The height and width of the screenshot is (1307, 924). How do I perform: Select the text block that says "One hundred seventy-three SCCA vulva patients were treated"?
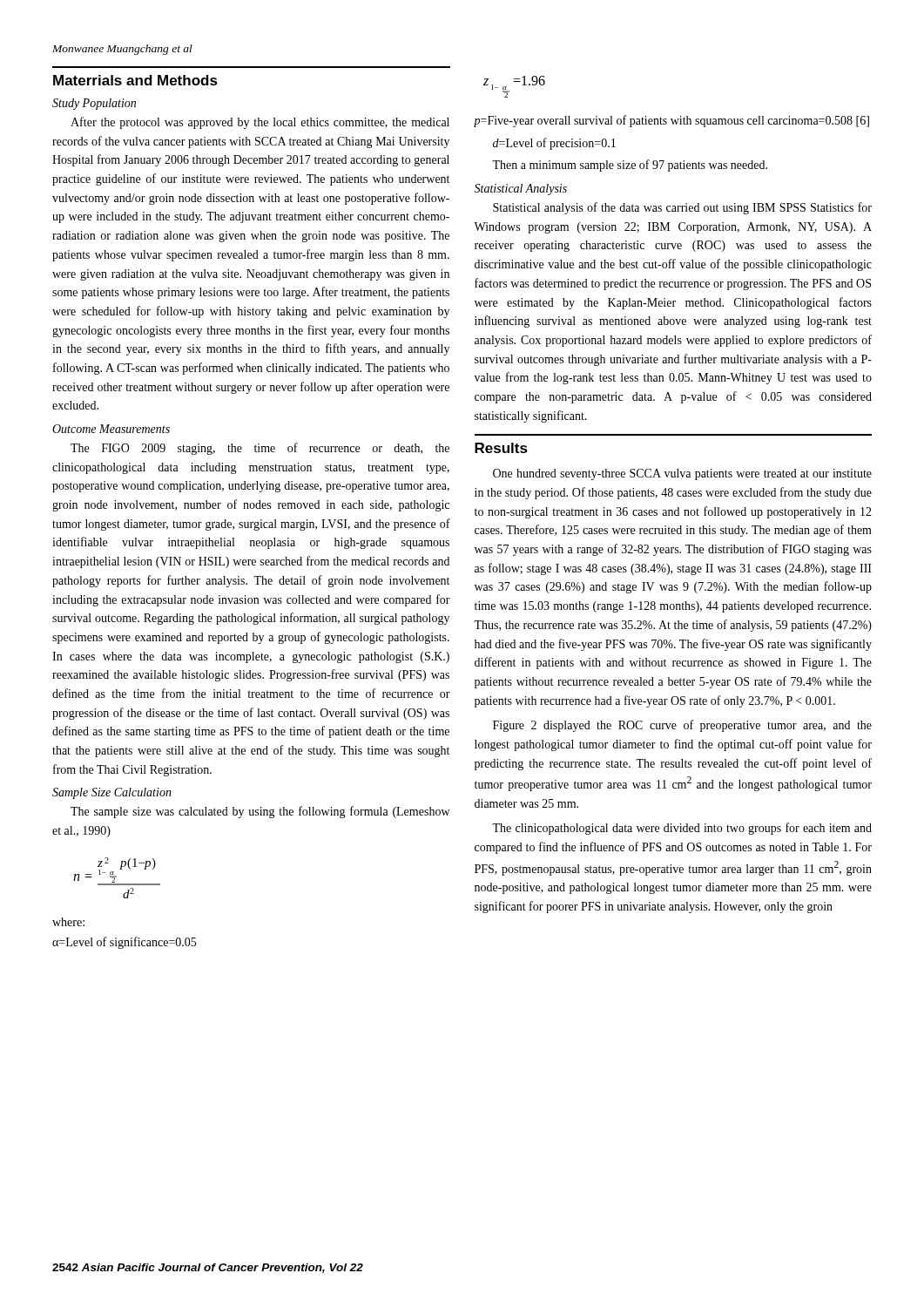673,587
